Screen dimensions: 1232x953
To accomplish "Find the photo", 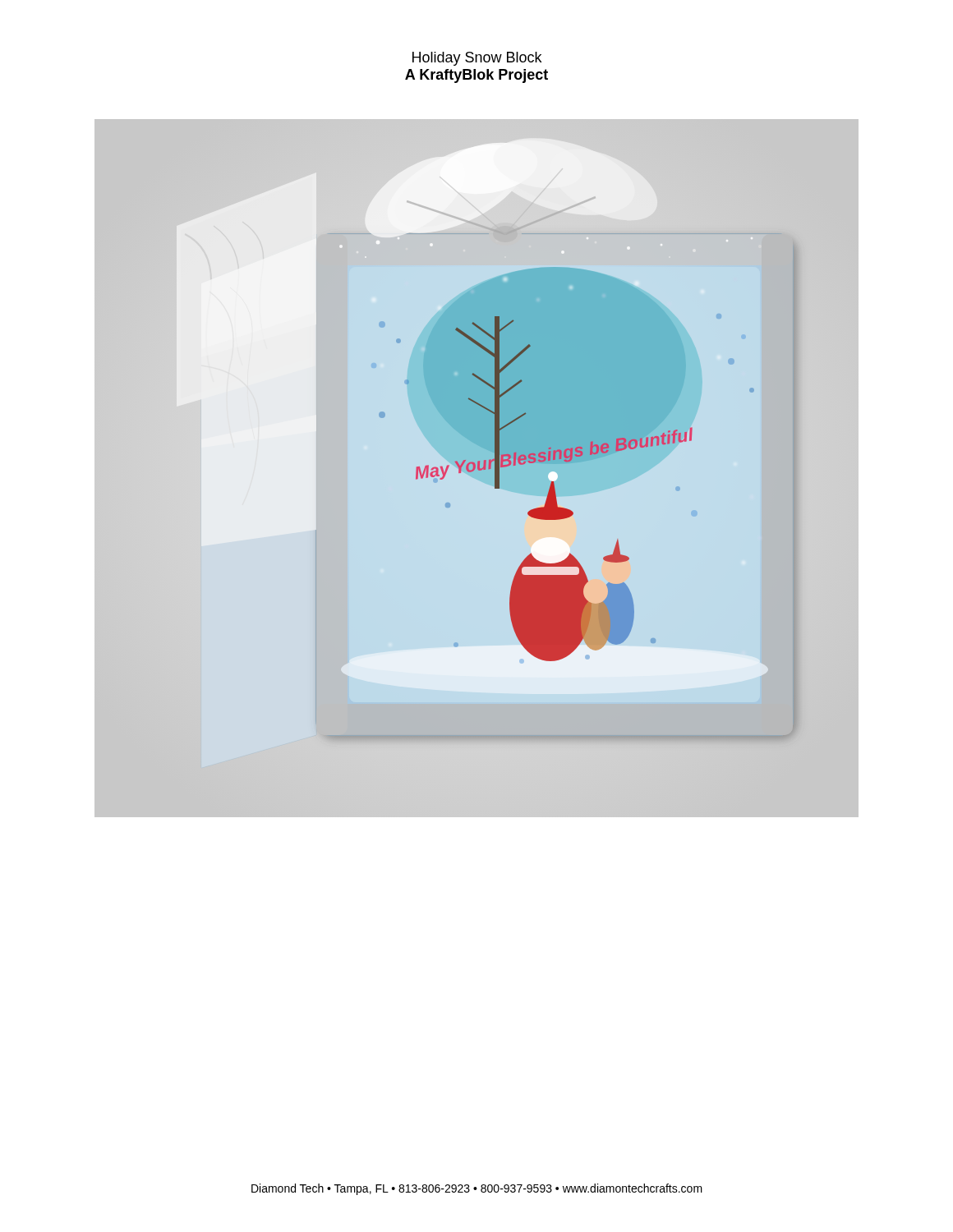I will click(x=476, y=468).
